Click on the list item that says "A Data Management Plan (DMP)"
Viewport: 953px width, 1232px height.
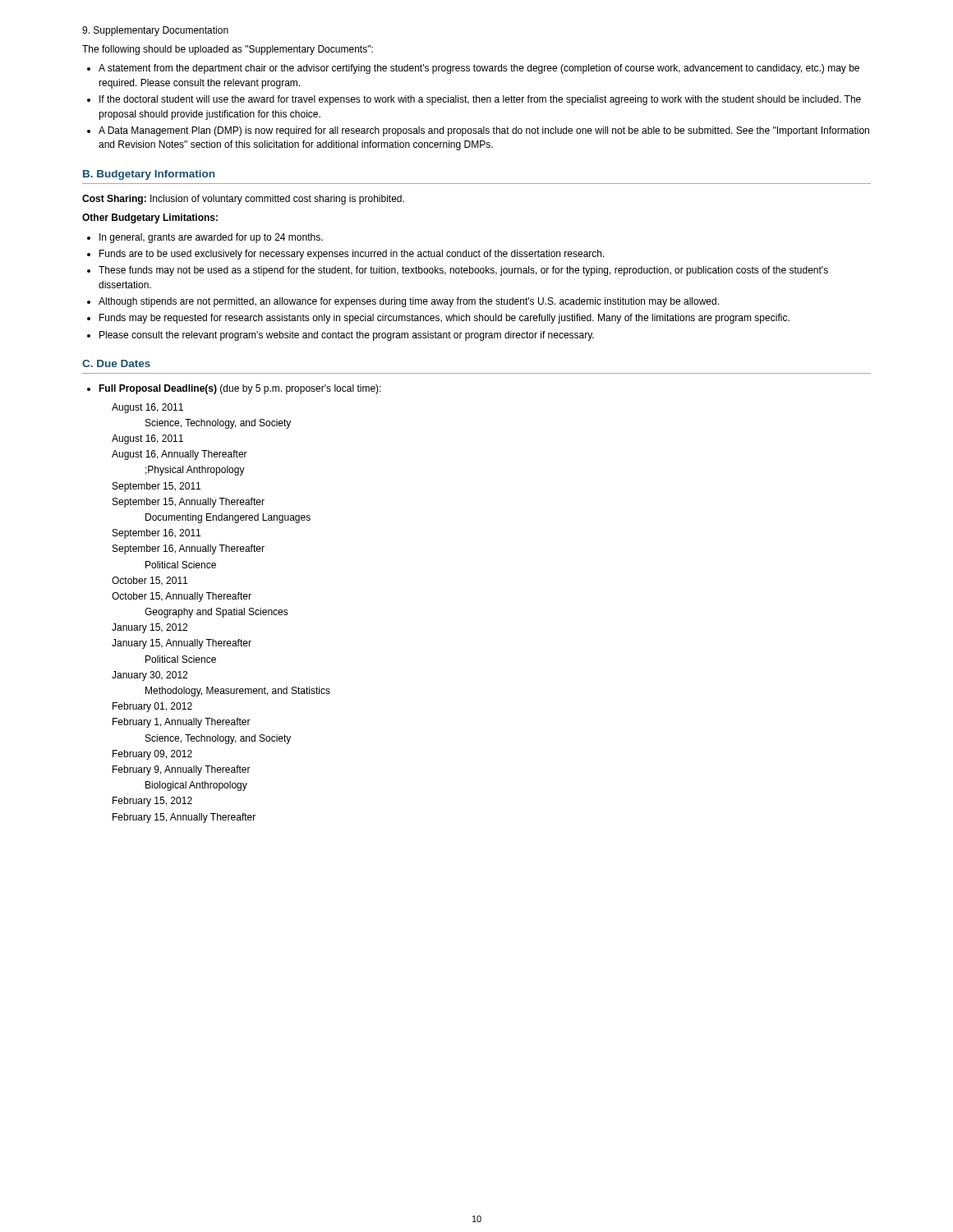(484, 138)
